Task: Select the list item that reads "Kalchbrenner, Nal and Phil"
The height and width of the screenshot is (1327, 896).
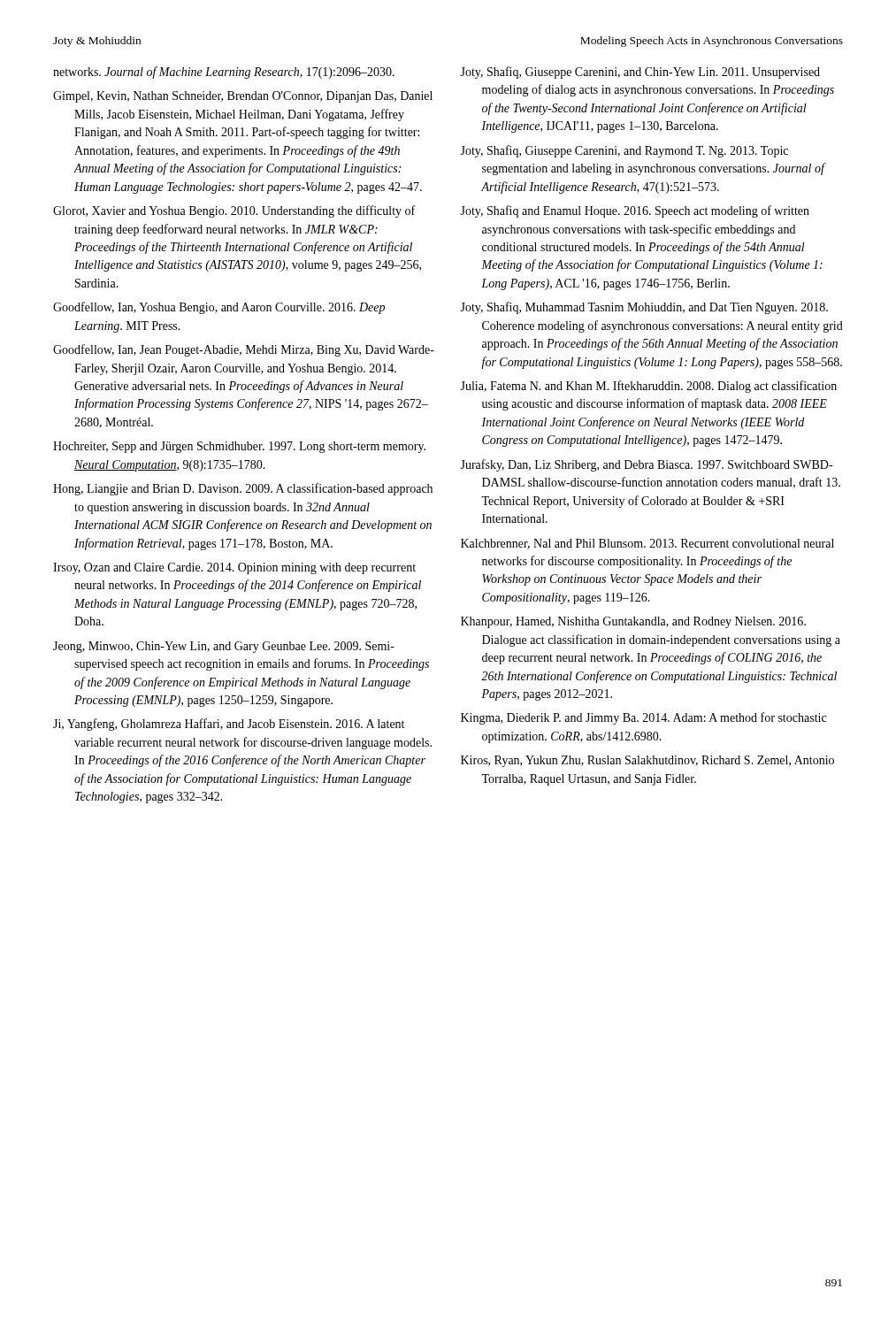Action: pyautogui.click(x=647, y=570)
